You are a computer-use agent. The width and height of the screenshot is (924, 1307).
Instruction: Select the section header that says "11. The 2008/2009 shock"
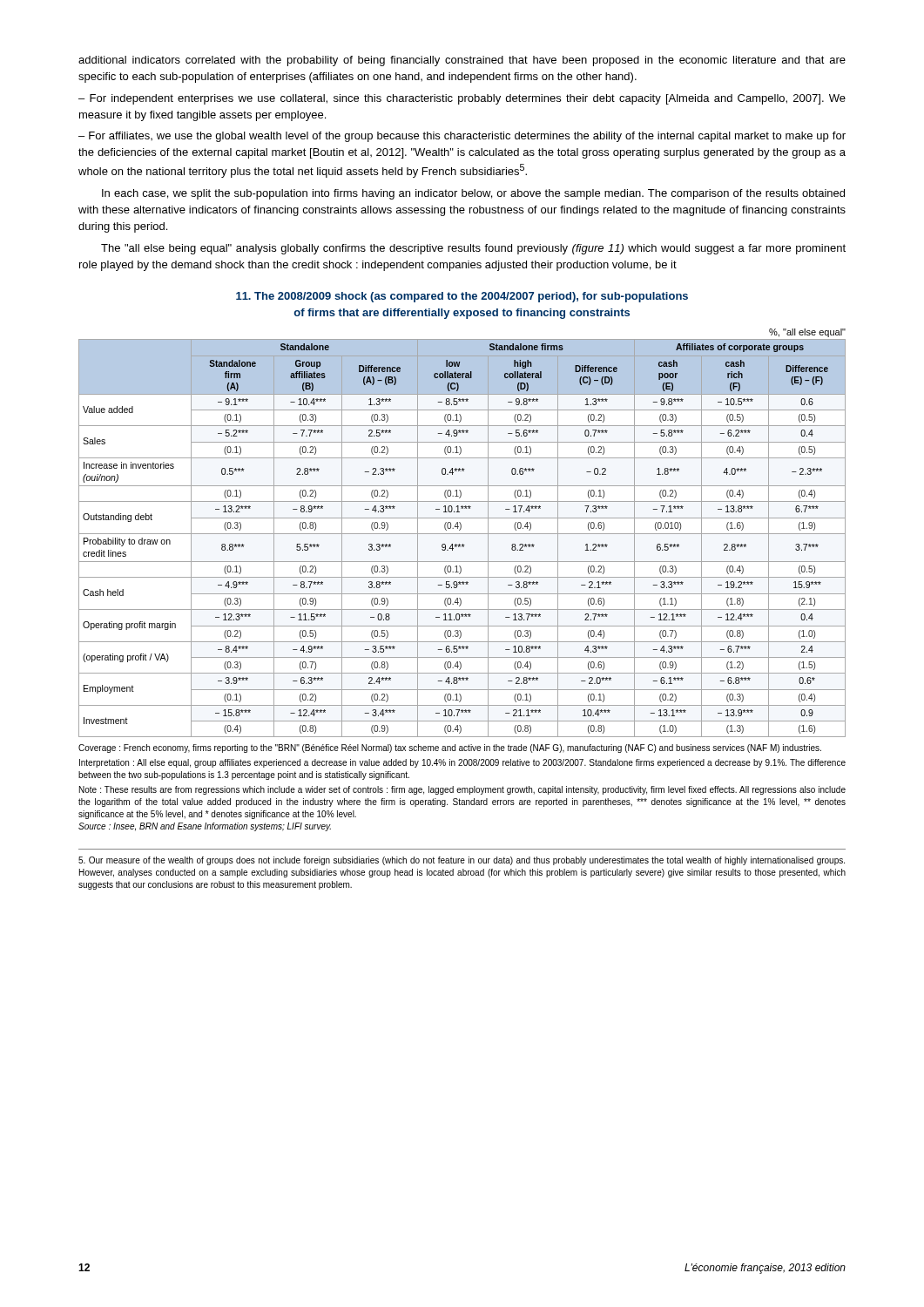(x=462, y=305)
